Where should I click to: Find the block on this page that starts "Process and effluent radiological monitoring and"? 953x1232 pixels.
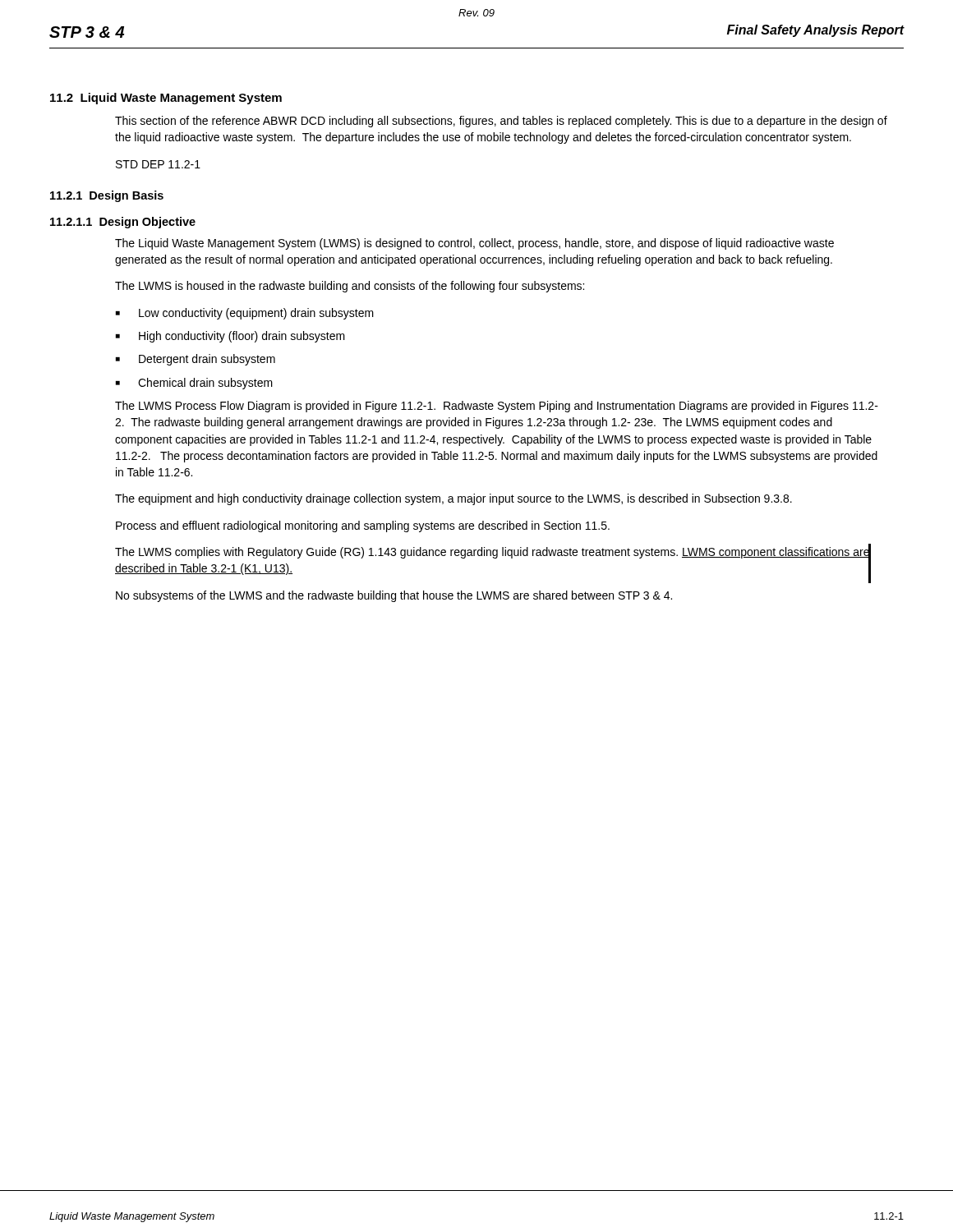click(363, 525)
